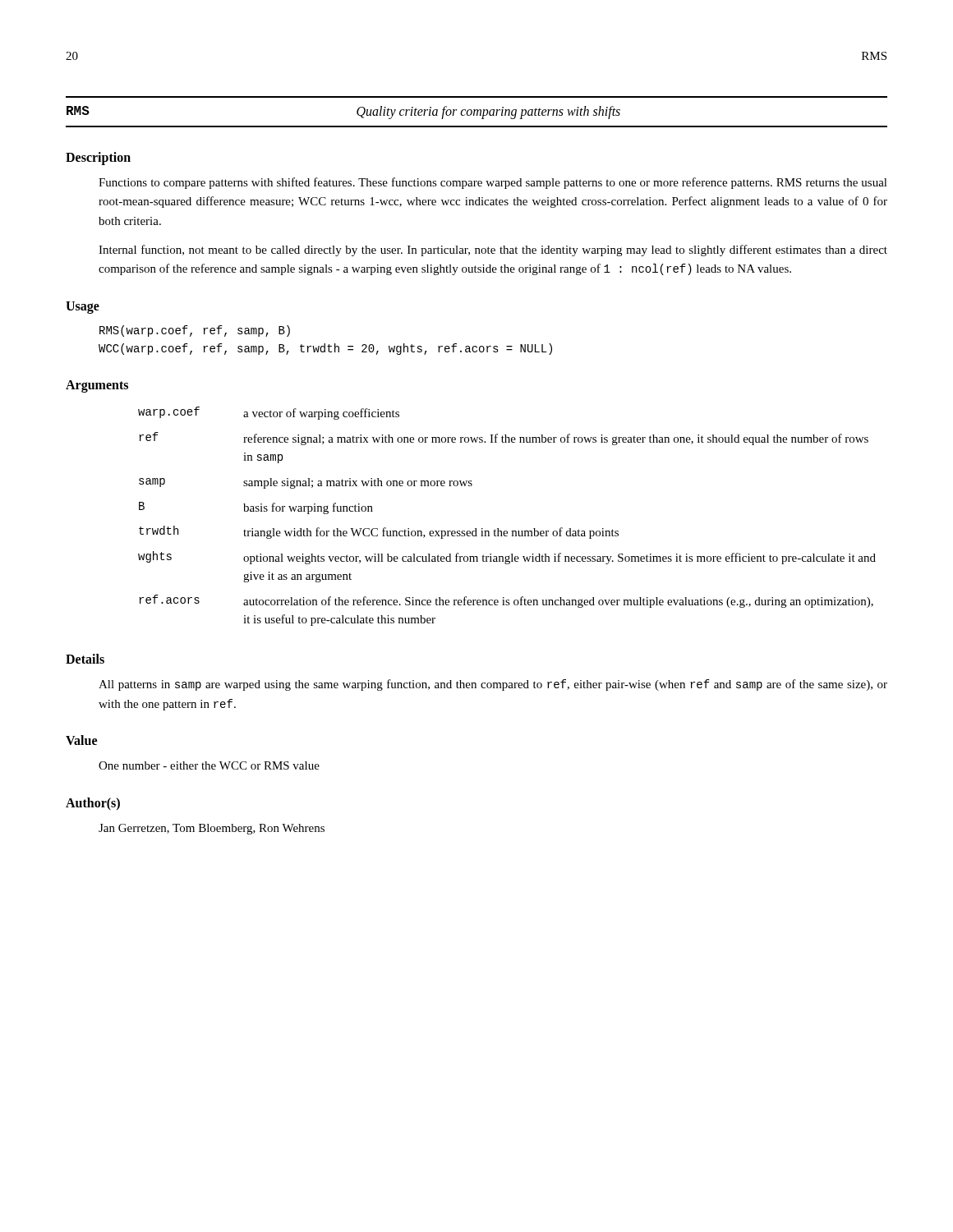Click on the text block that says "All patterns in samp"
The height and width of the screenshot is (1232, 953).
493,694
